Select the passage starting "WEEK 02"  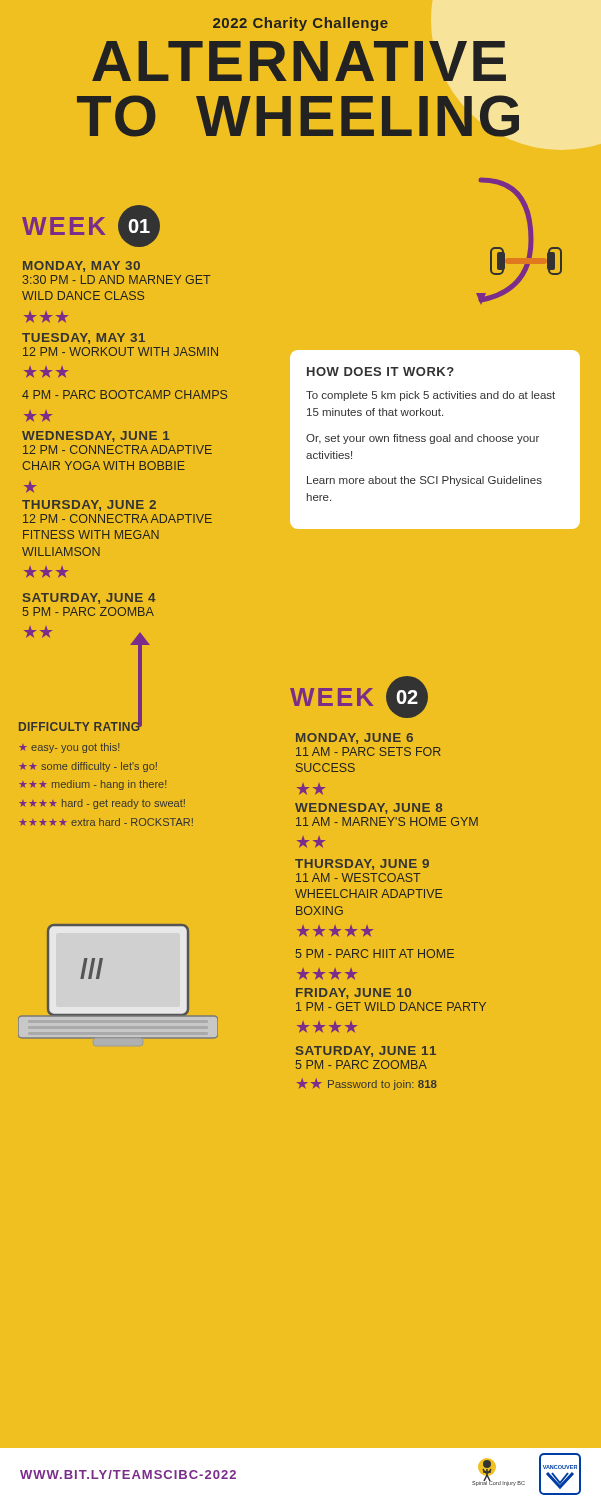(x=359, y=697)
